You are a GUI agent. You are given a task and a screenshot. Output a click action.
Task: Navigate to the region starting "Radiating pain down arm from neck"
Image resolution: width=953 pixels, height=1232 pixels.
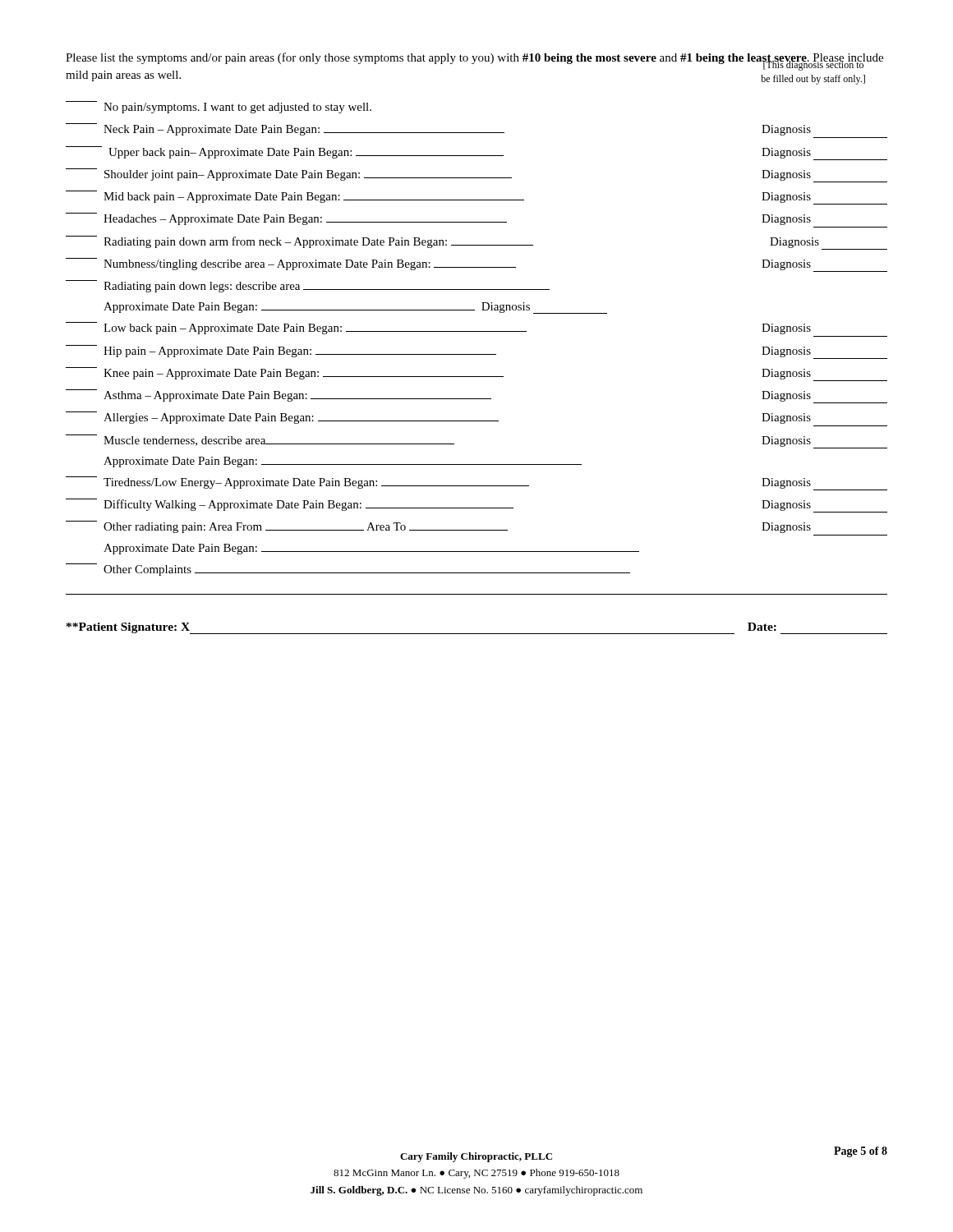click(476, 241)
